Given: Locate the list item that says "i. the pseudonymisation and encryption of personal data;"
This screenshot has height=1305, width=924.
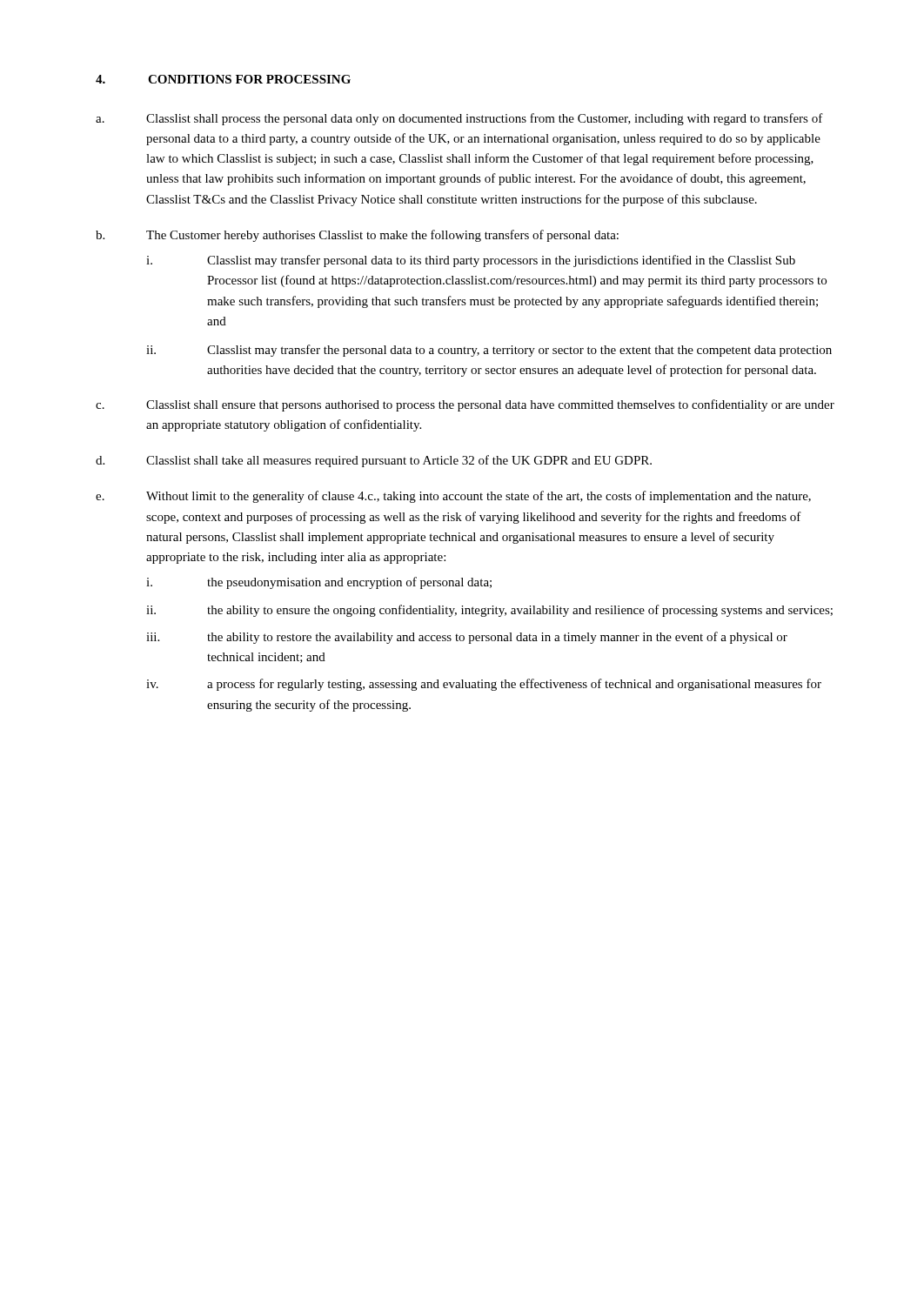Looking at the screenshot, I should pos(492,583).
